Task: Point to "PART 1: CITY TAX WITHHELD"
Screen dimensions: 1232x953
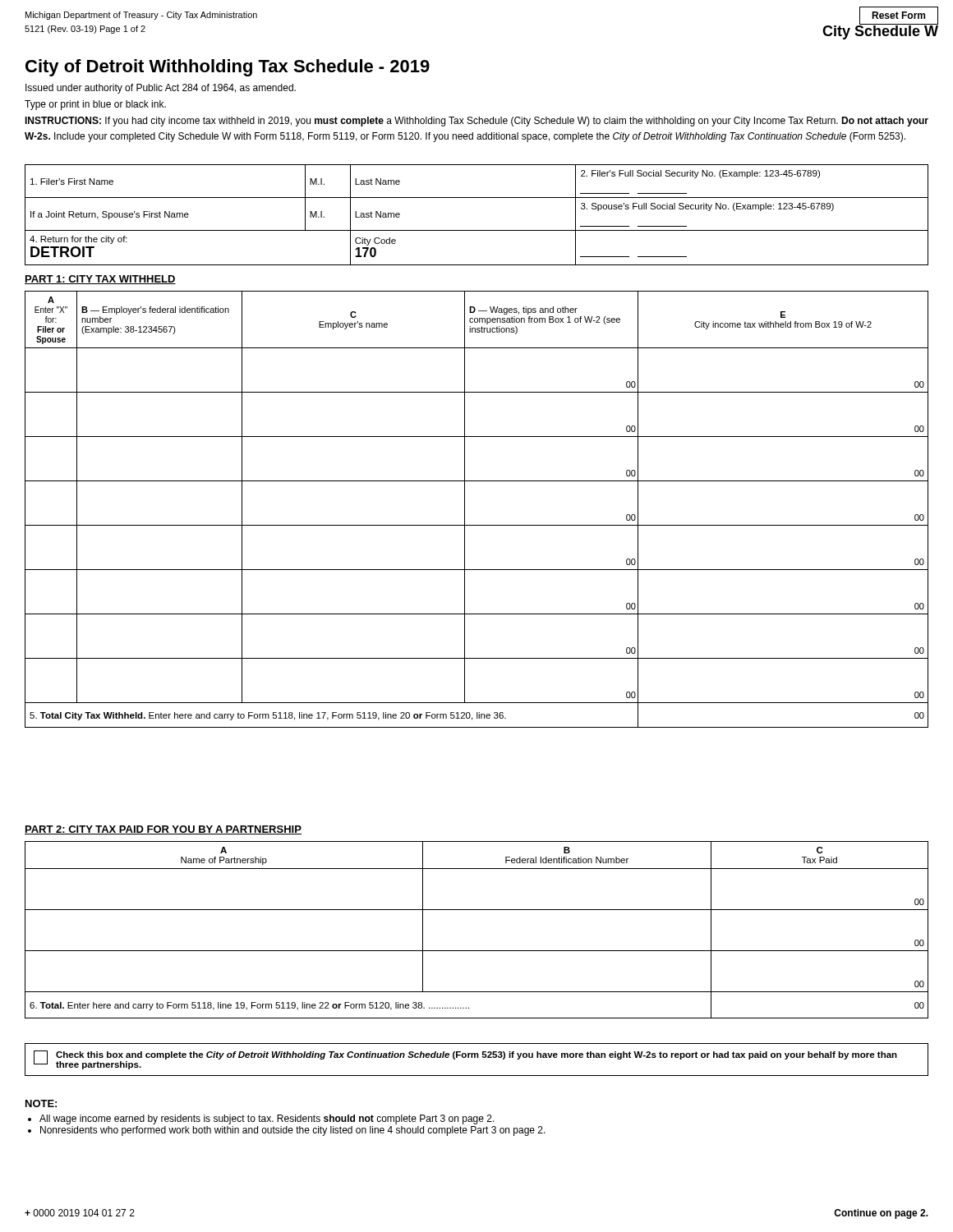Action: pos(100,279)
